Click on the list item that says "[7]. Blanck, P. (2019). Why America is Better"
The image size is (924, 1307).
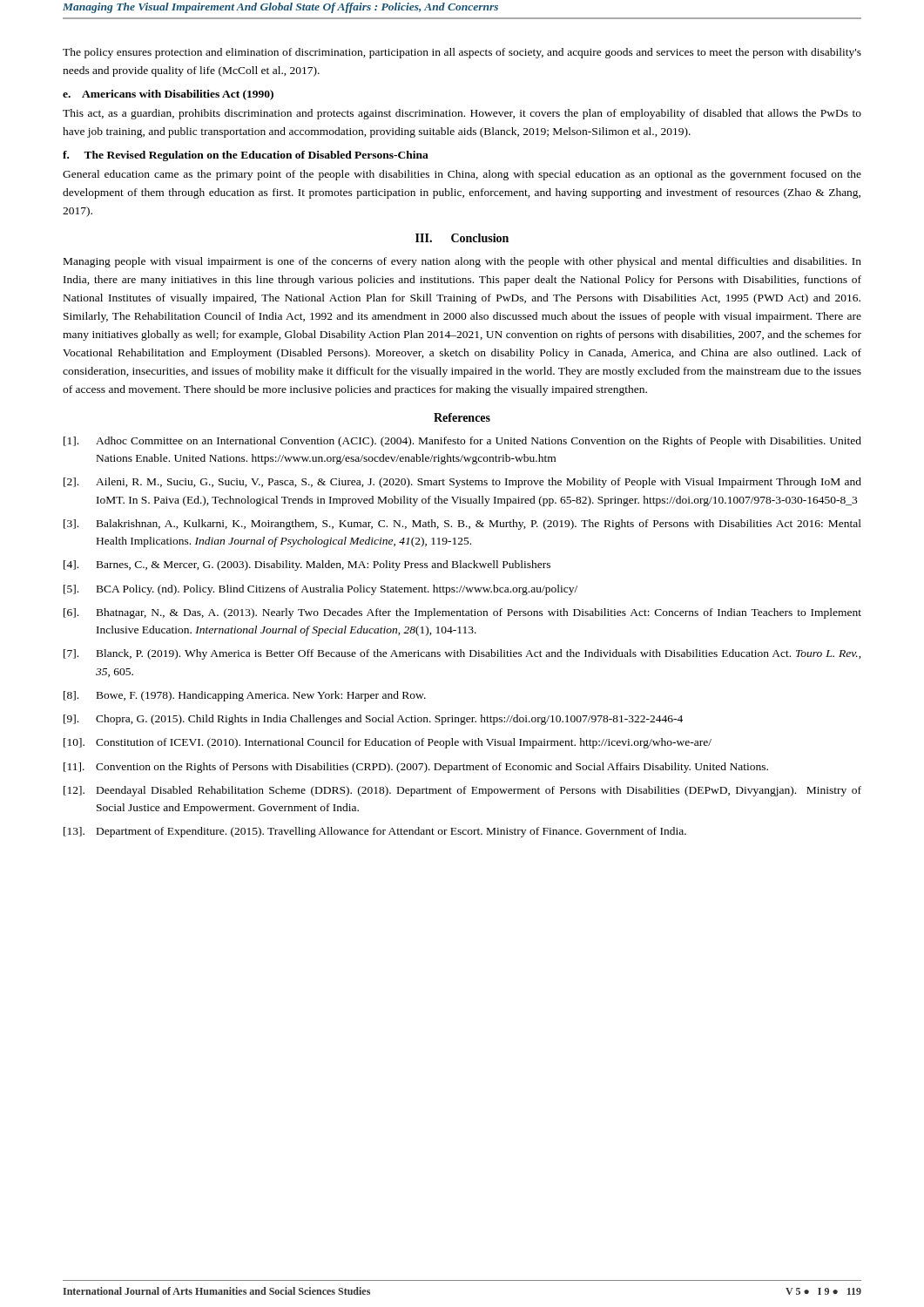pyautogui.click(x=462, y=663)
